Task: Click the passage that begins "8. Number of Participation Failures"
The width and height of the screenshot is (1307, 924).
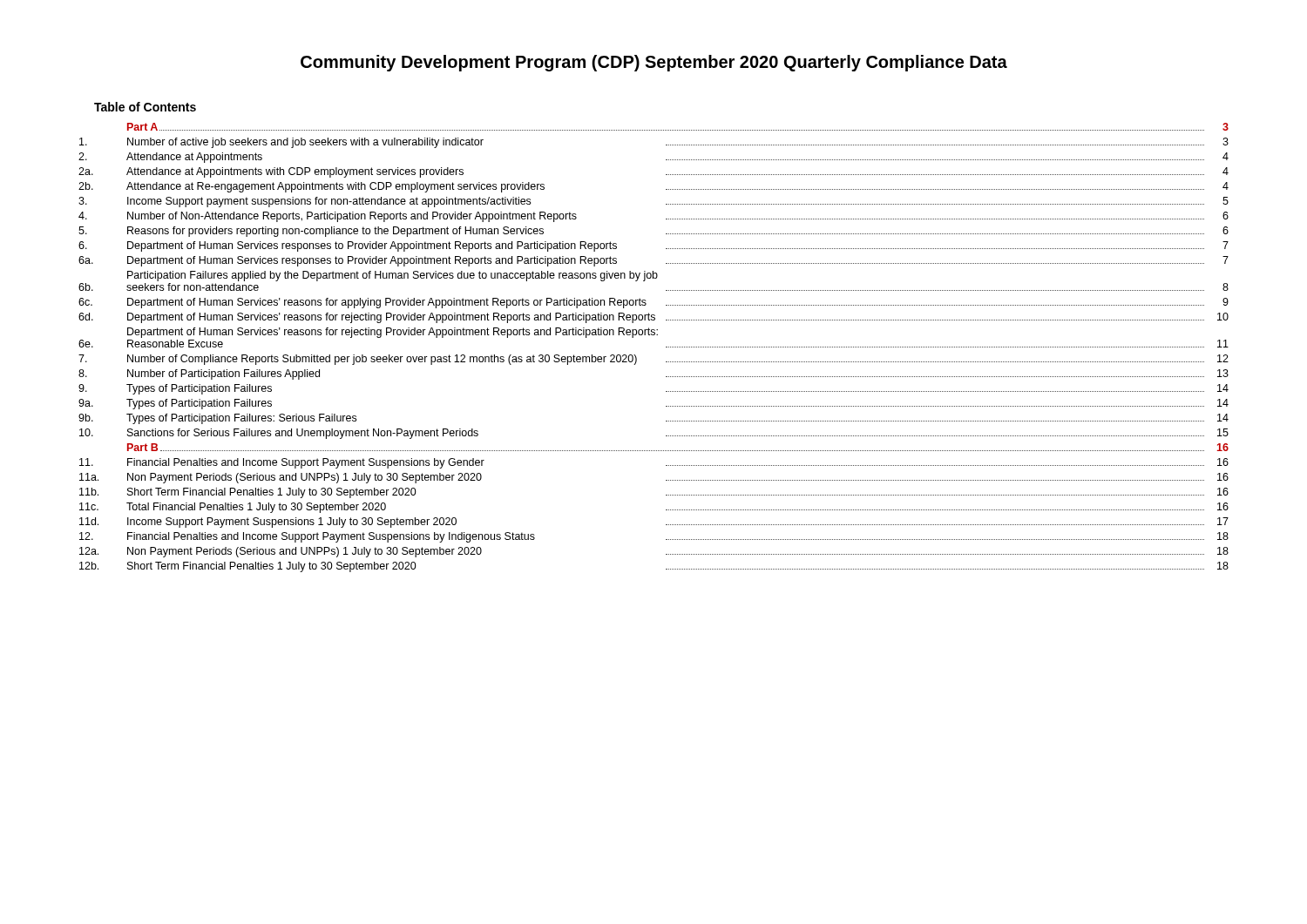Action: point(221,374)
